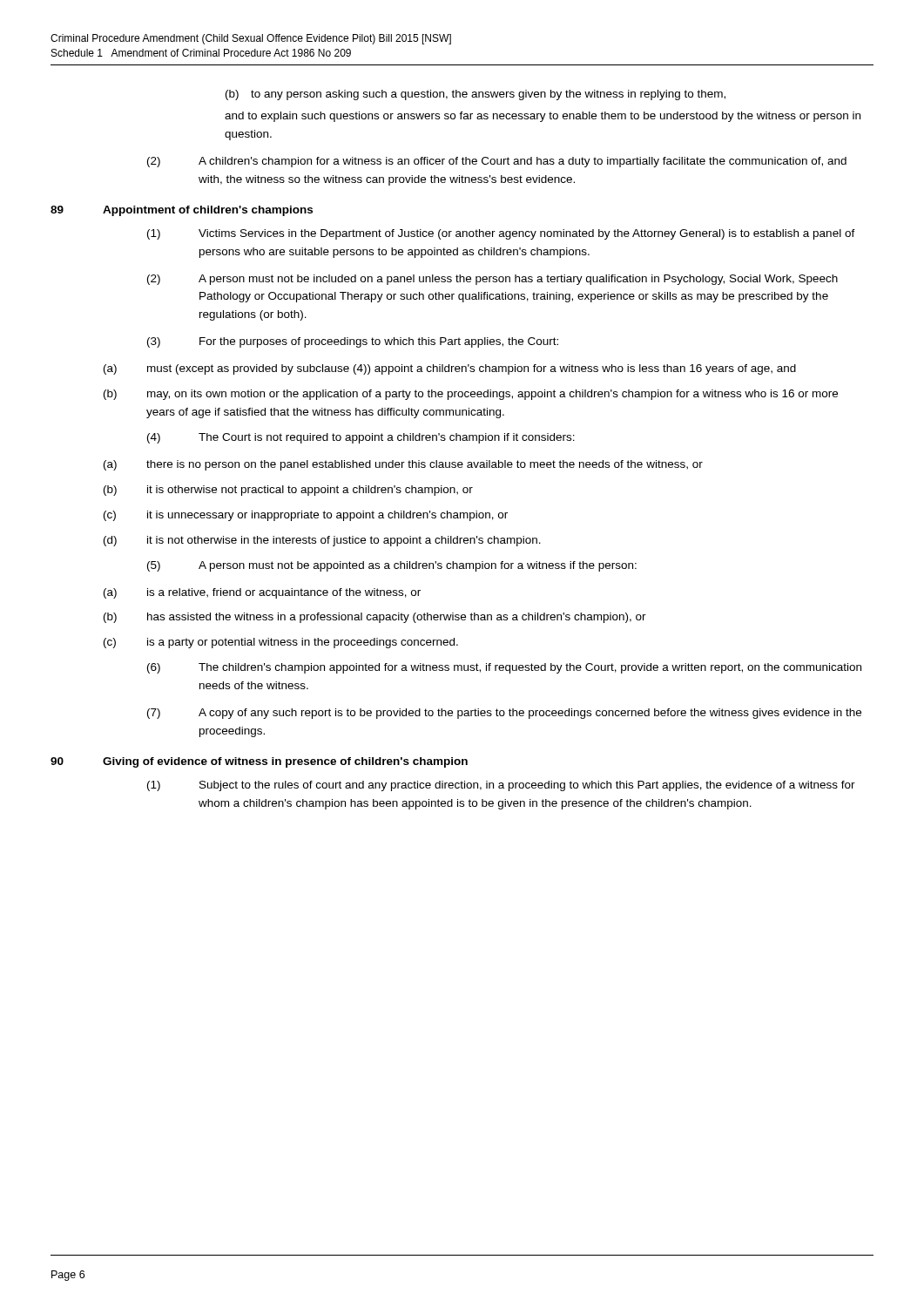The width and height of the screenshot is (924, 1307).
Task: Navigate to the text starting "(b) to any person asking such a"
Action: (549, 94)
